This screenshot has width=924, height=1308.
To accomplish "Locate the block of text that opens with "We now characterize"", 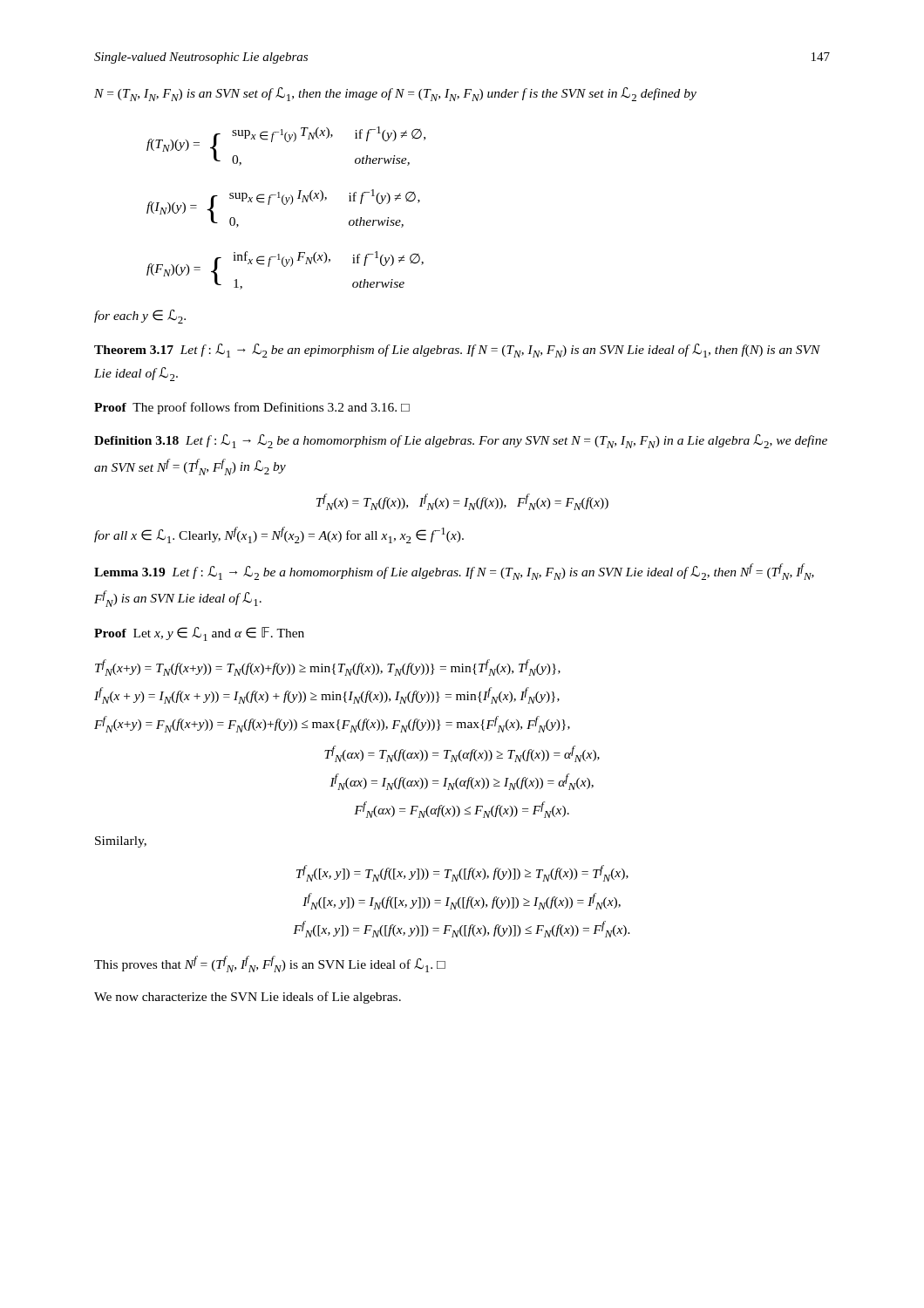I will pos(248,998).
